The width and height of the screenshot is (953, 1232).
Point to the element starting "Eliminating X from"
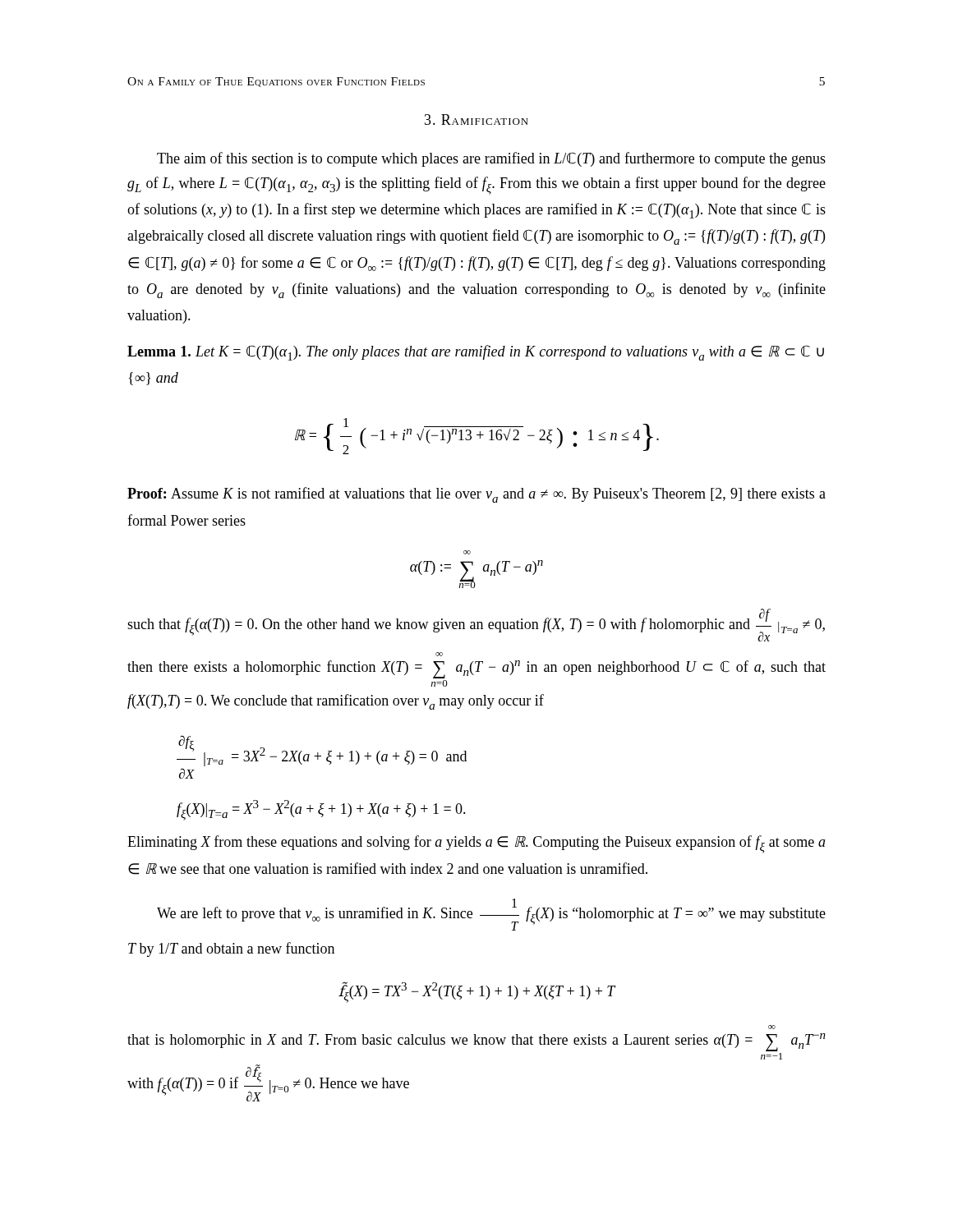coord(476,855)
